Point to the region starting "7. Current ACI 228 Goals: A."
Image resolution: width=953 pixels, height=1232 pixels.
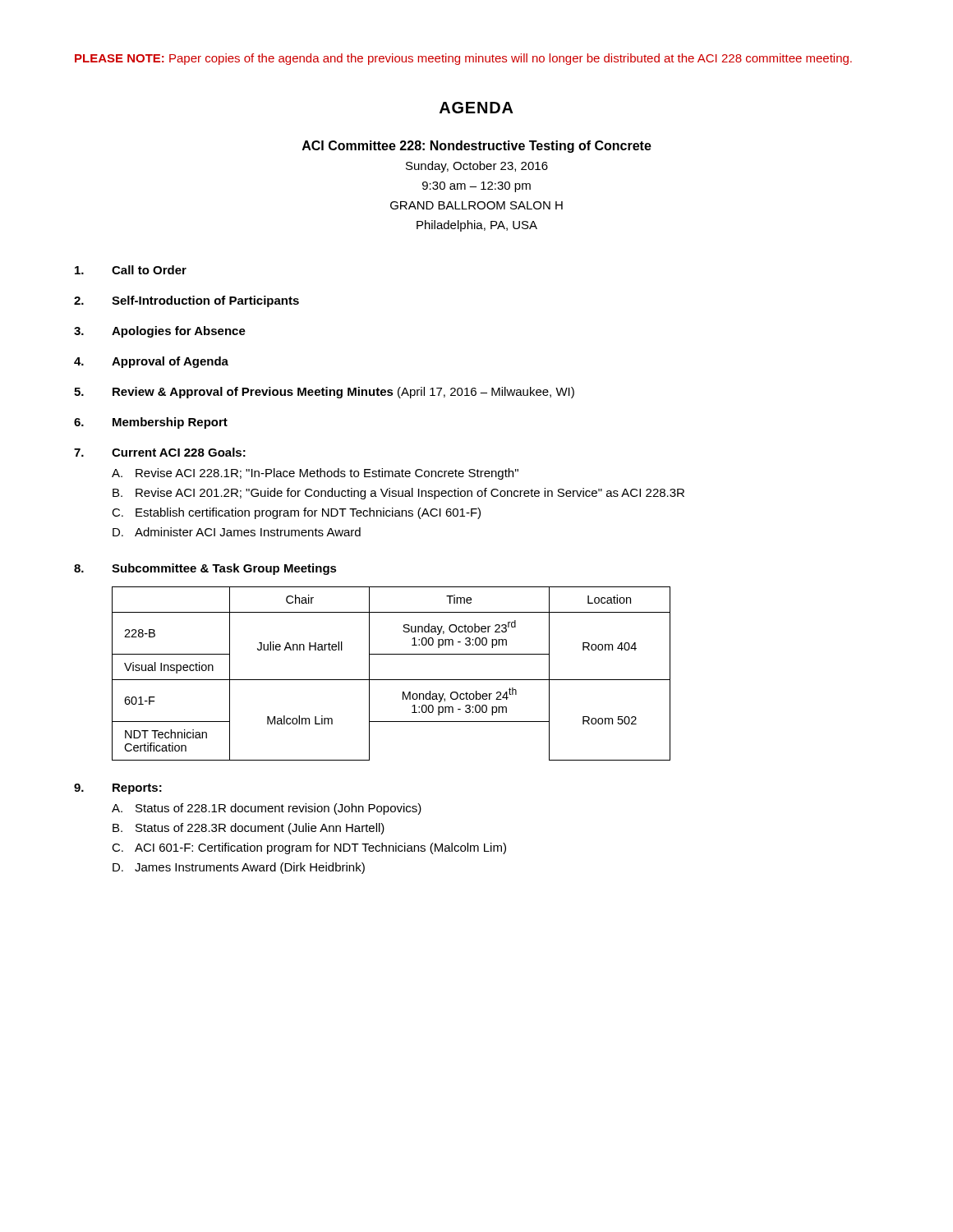coord(380,495)
